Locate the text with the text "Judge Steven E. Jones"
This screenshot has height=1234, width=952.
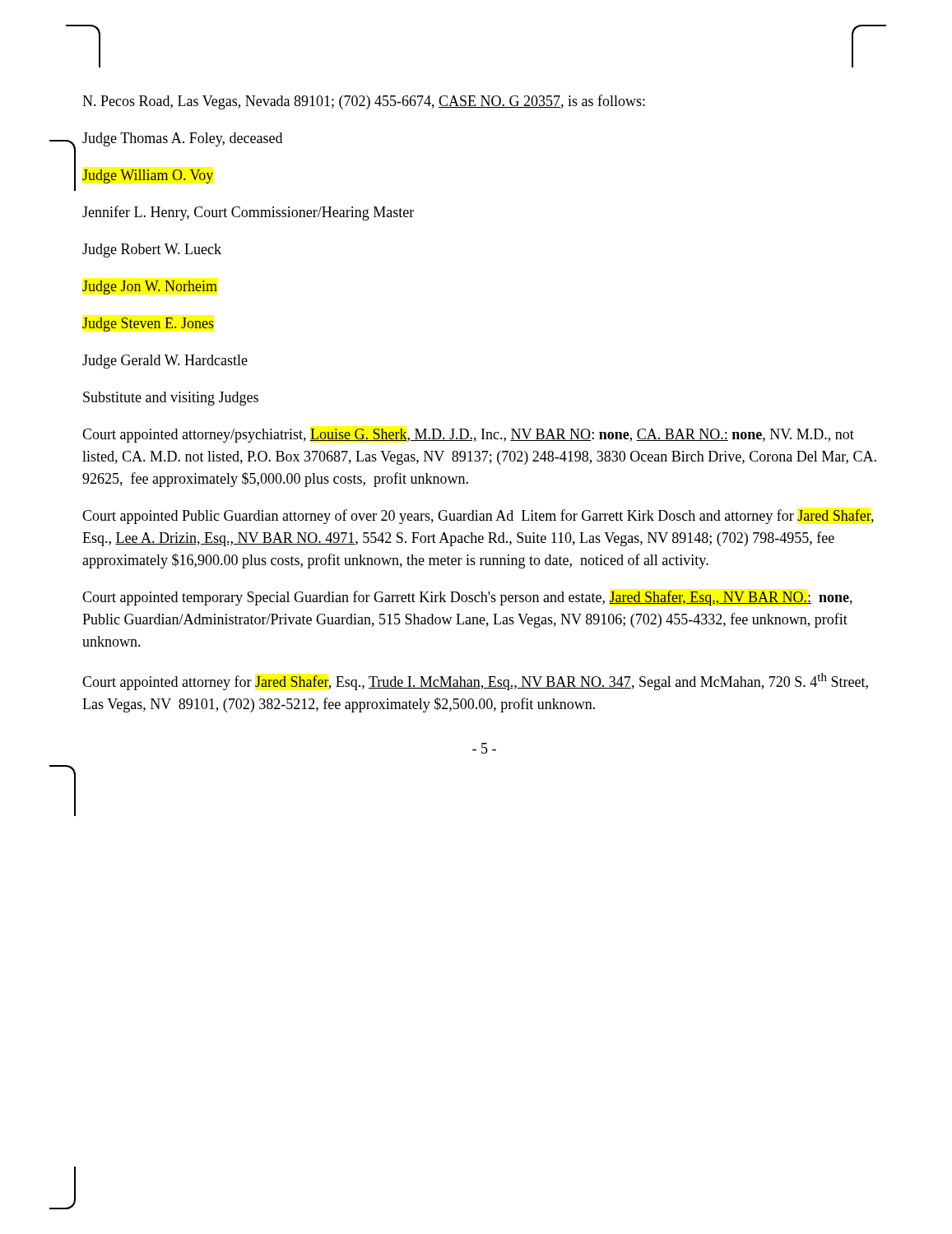click(x=148, y=323)
